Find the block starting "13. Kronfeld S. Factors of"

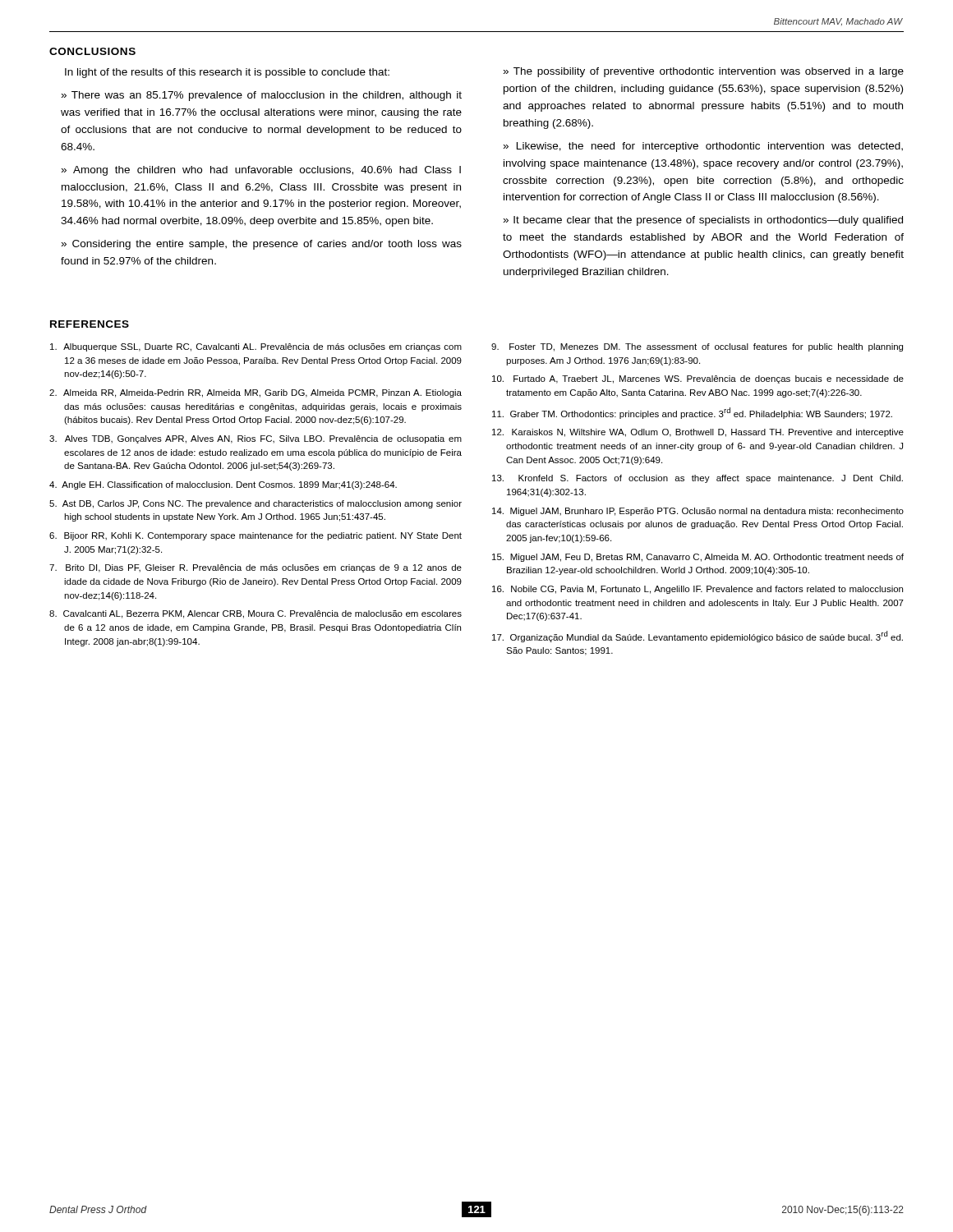(x=698, y=485)
